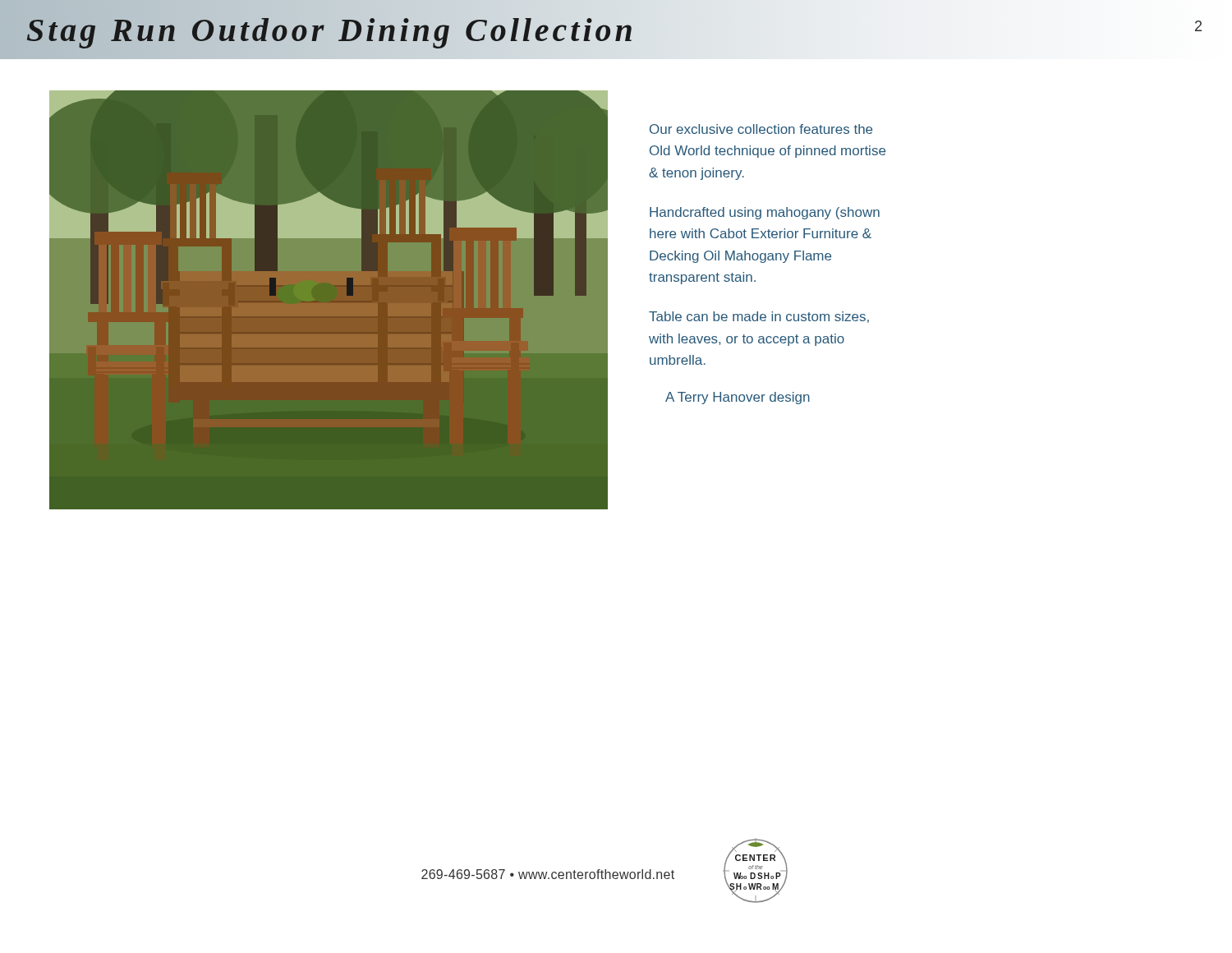Point to the block beginning "Our exclusive collection features the"

tap(772, 263)
